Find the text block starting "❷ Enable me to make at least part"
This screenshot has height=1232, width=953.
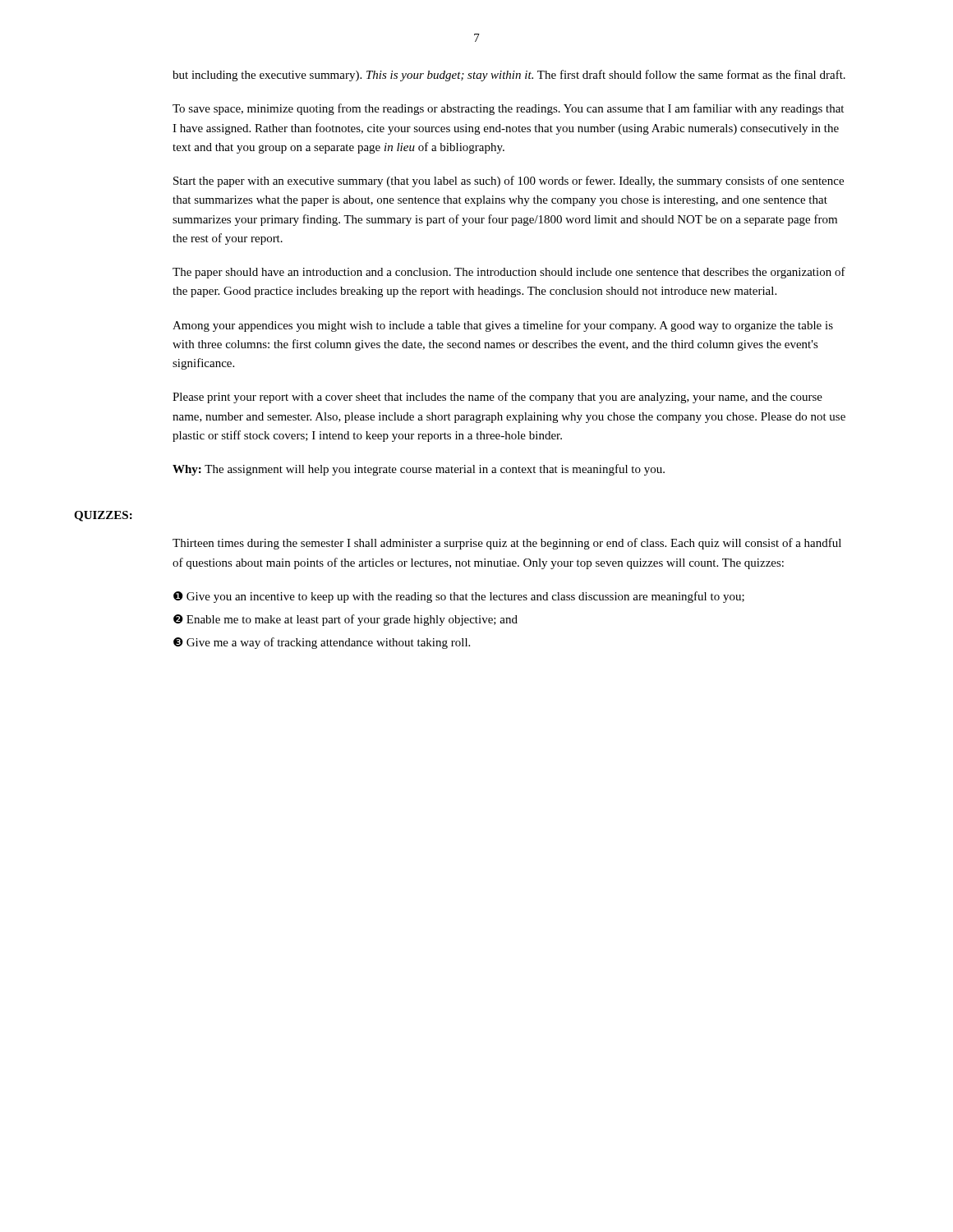tap(345, 619)
